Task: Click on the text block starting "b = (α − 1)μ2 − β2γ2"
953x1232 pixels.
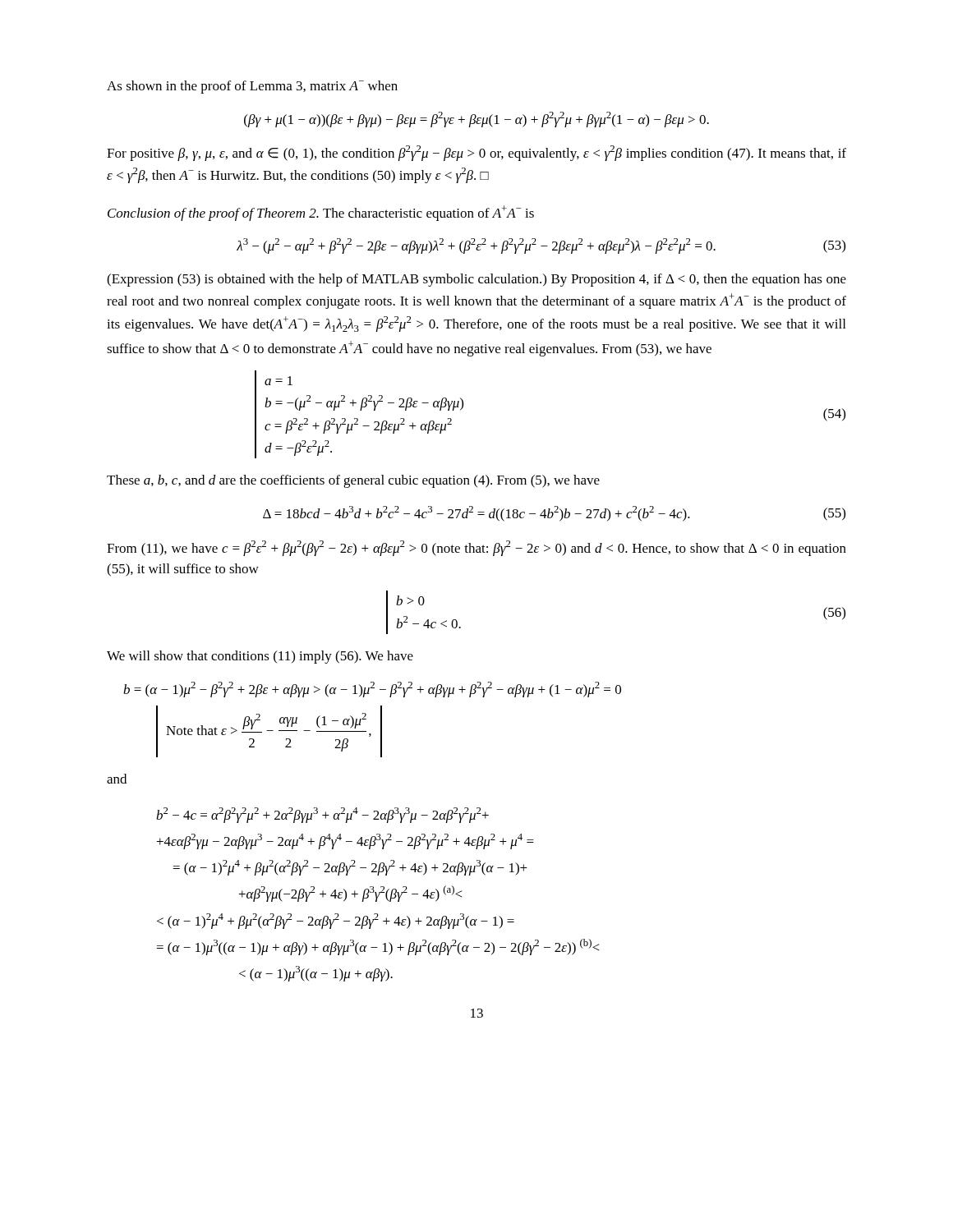Action: point(372,690)
